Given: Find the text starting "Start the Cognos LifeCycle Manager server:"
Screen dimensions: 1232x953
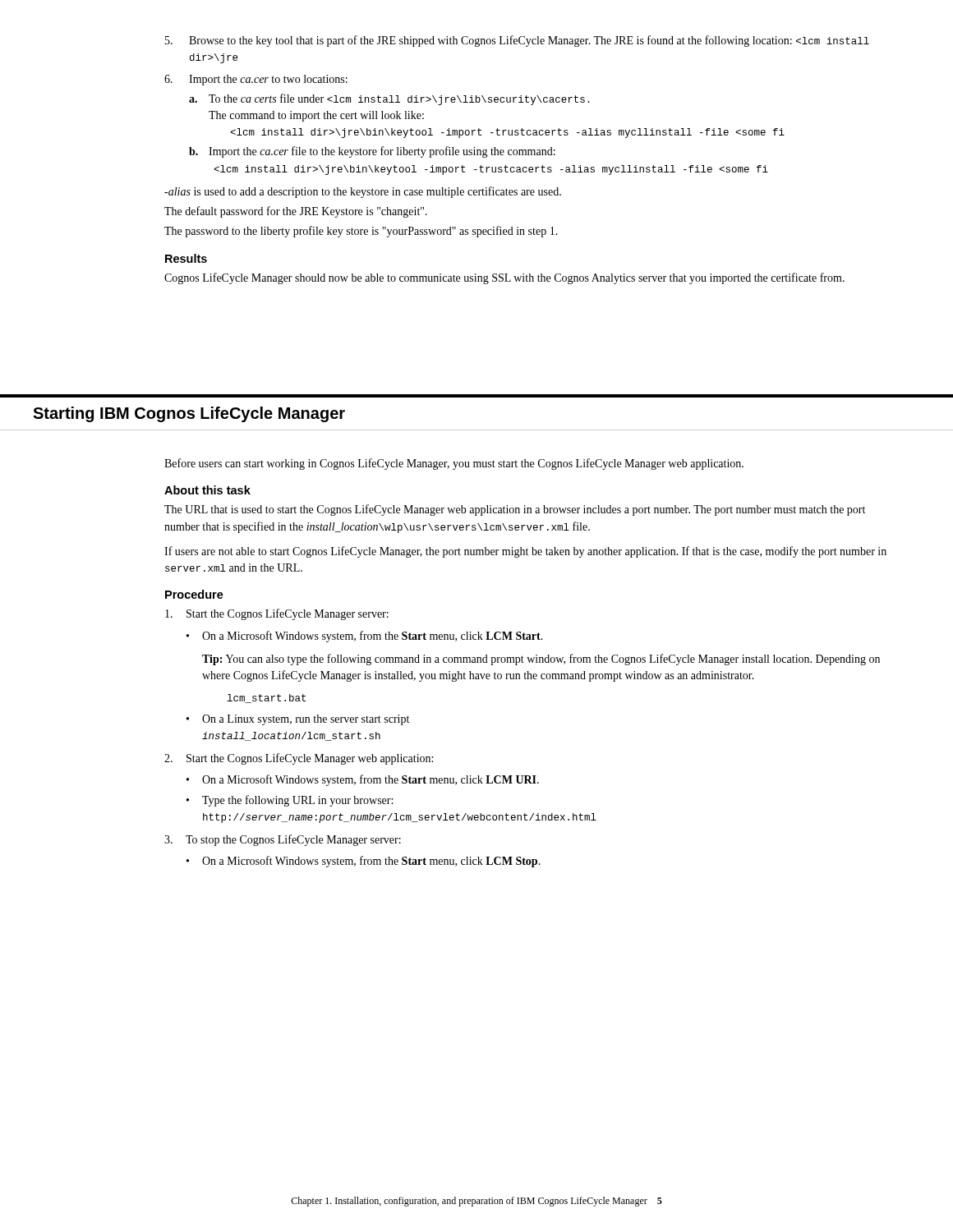Looking at the screenshot, I should (277, 615).
